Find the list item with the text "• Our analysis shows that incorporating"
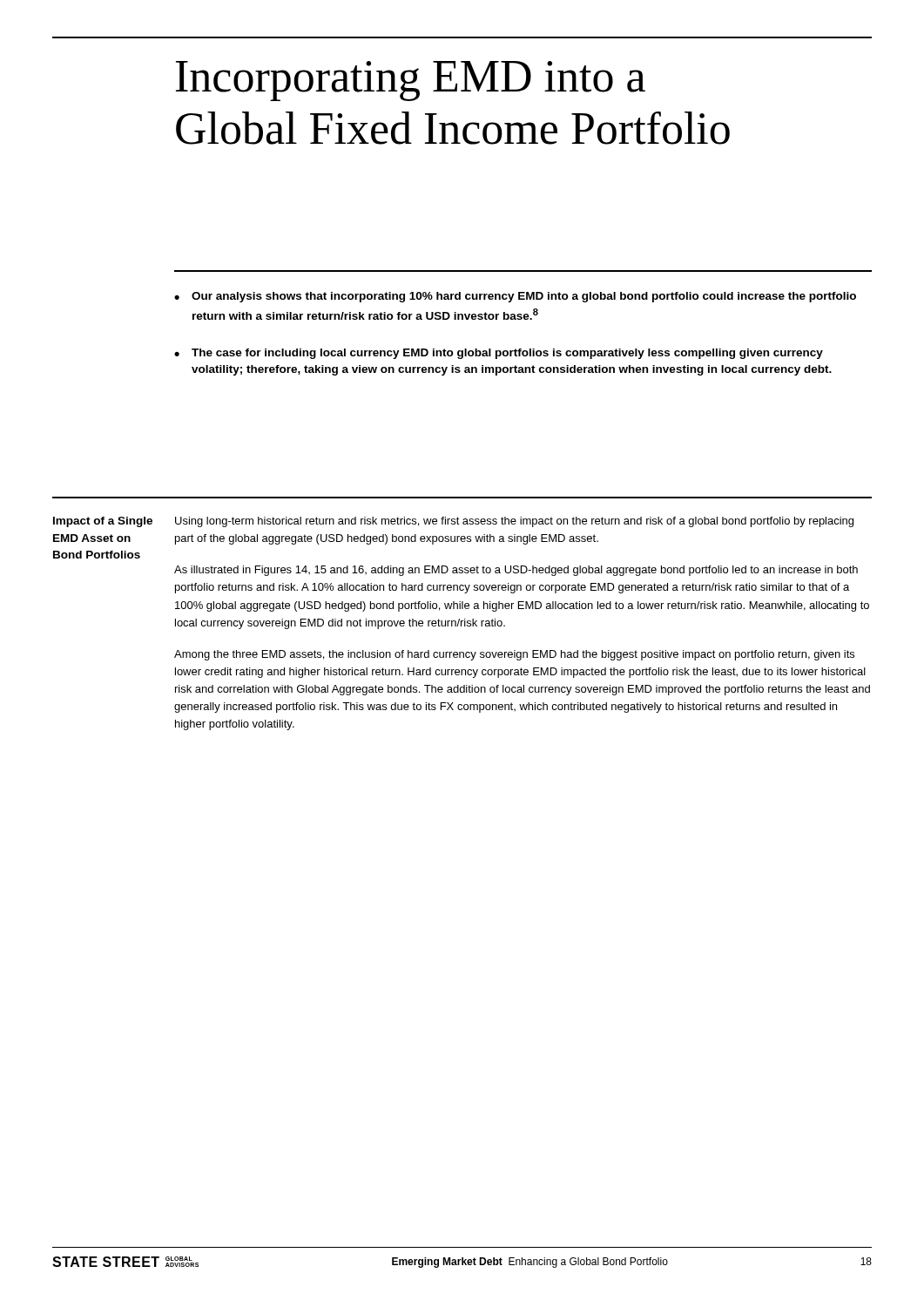Screen dimensions: 1307x924 tap(523, 306)
